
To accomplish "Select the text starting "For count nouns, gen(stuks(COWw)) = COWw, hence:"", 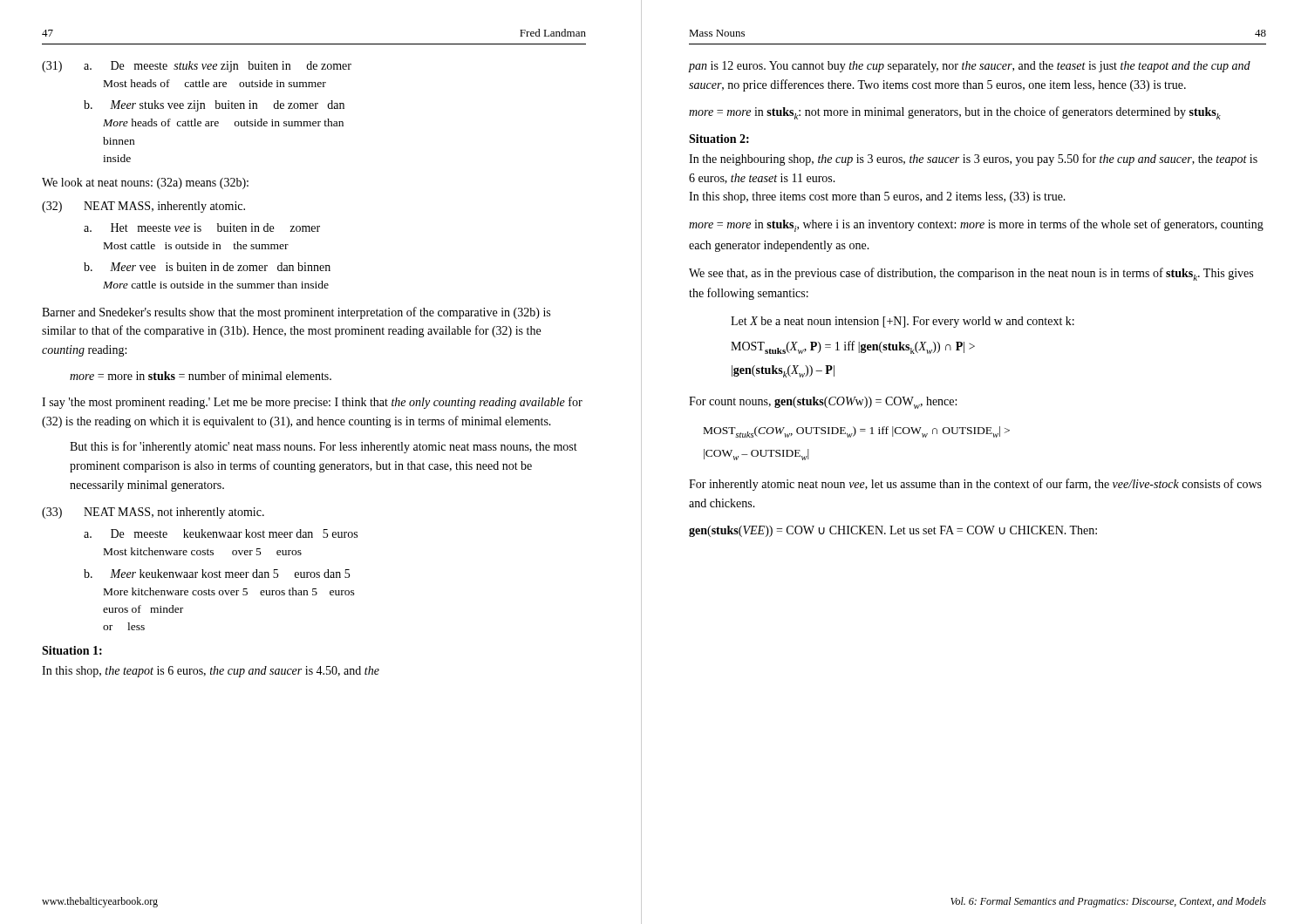I will pyautogui.click(x=823, y=402).
